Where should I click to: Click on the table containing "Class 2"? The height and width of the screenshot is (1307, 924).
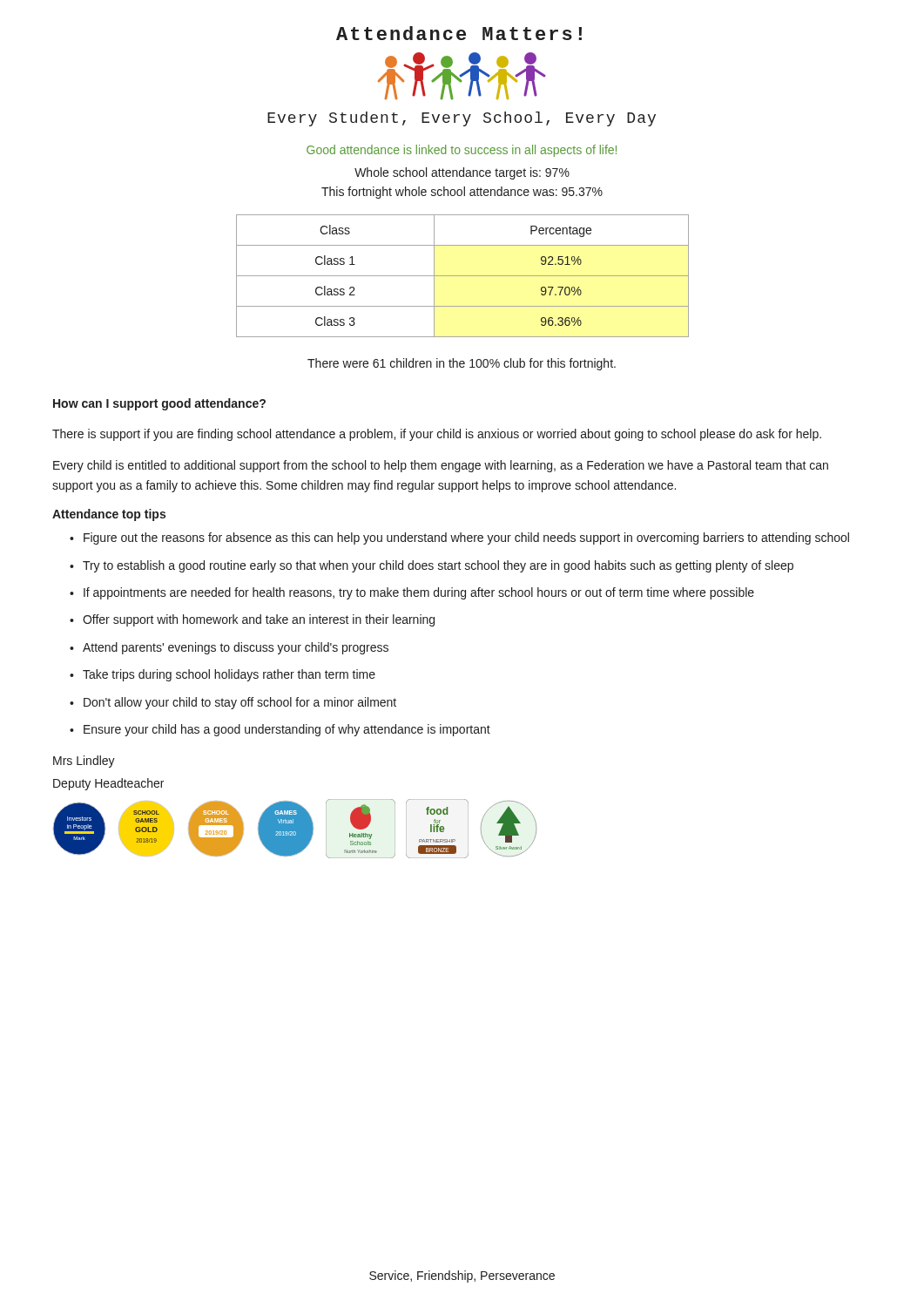(x=462, y=276)
